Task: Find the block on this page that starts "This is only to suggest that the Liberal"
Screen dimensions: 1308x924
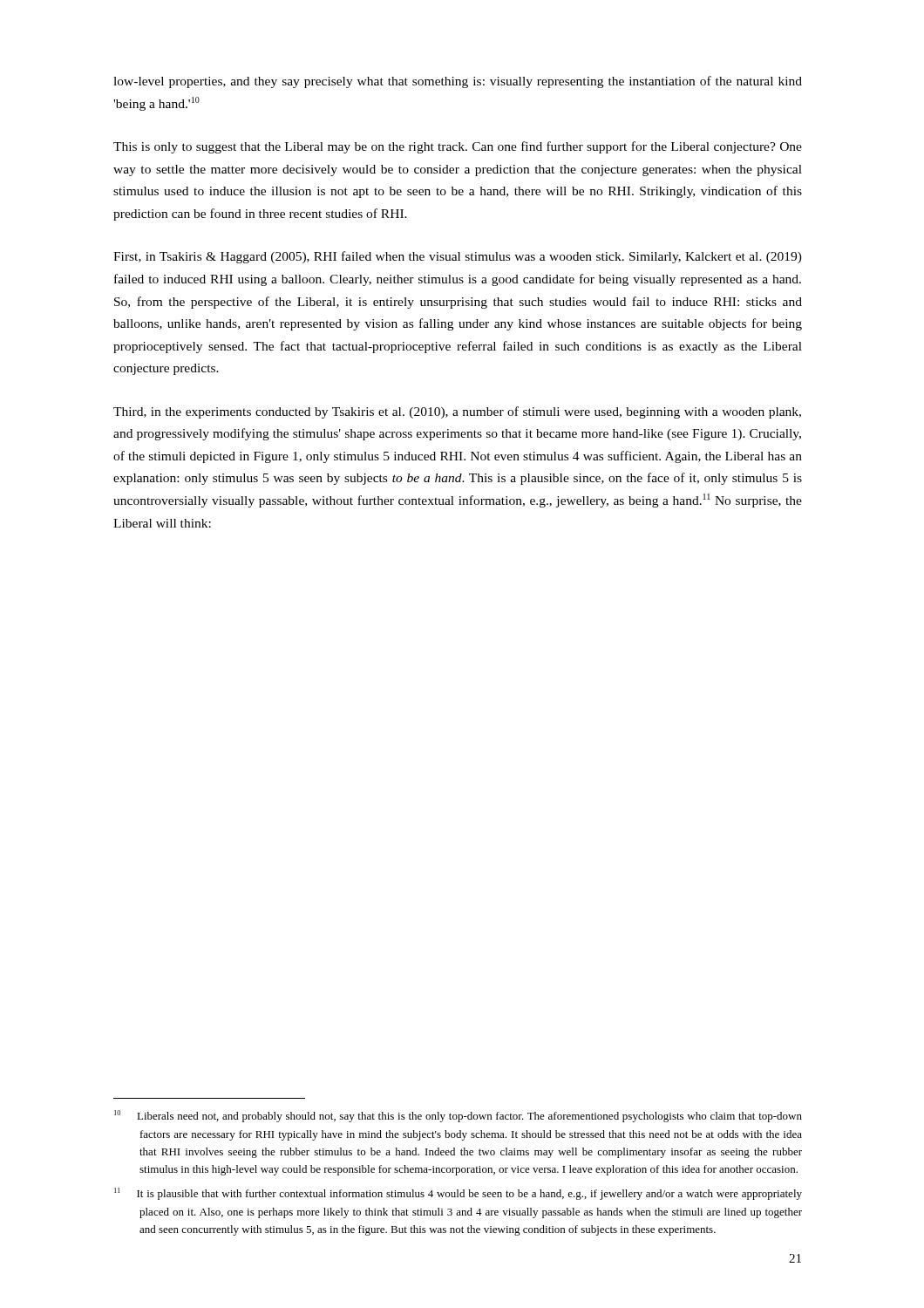Action: [458, 180]
